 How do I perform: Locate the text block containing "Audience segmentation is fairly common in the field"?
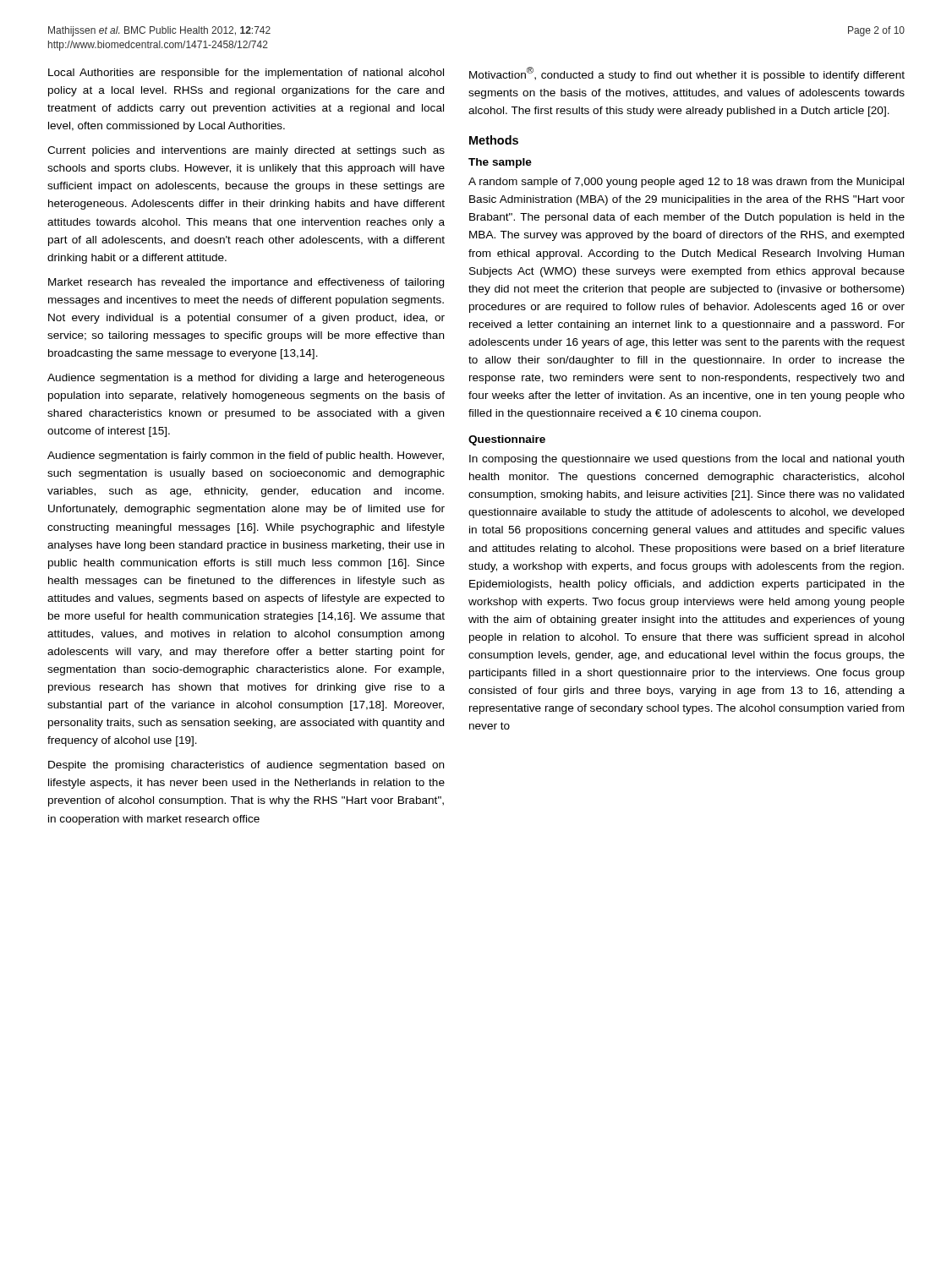246,598
